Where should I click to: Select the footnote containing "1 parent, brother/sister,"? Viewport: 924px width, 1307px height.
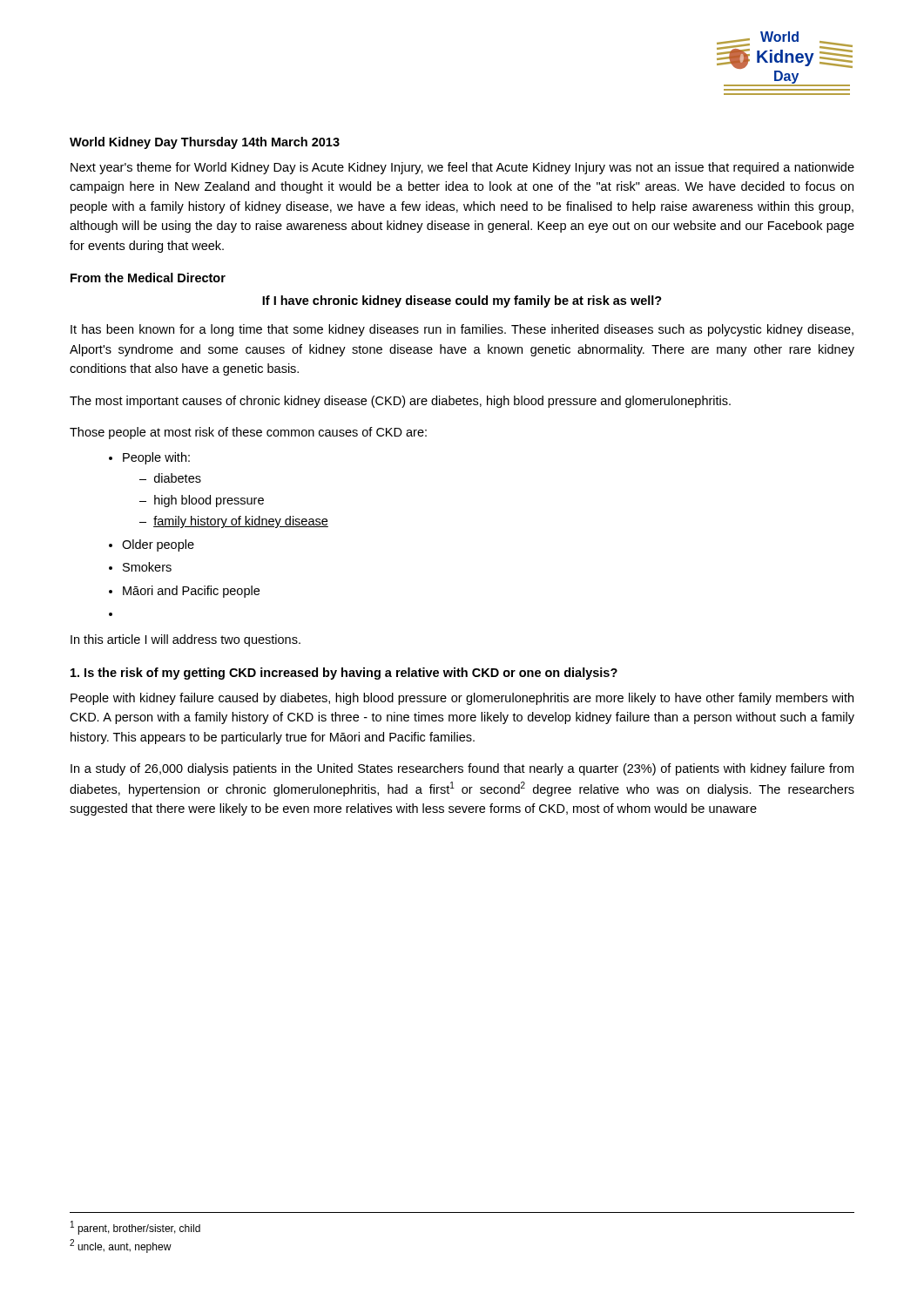[135, 1227]
